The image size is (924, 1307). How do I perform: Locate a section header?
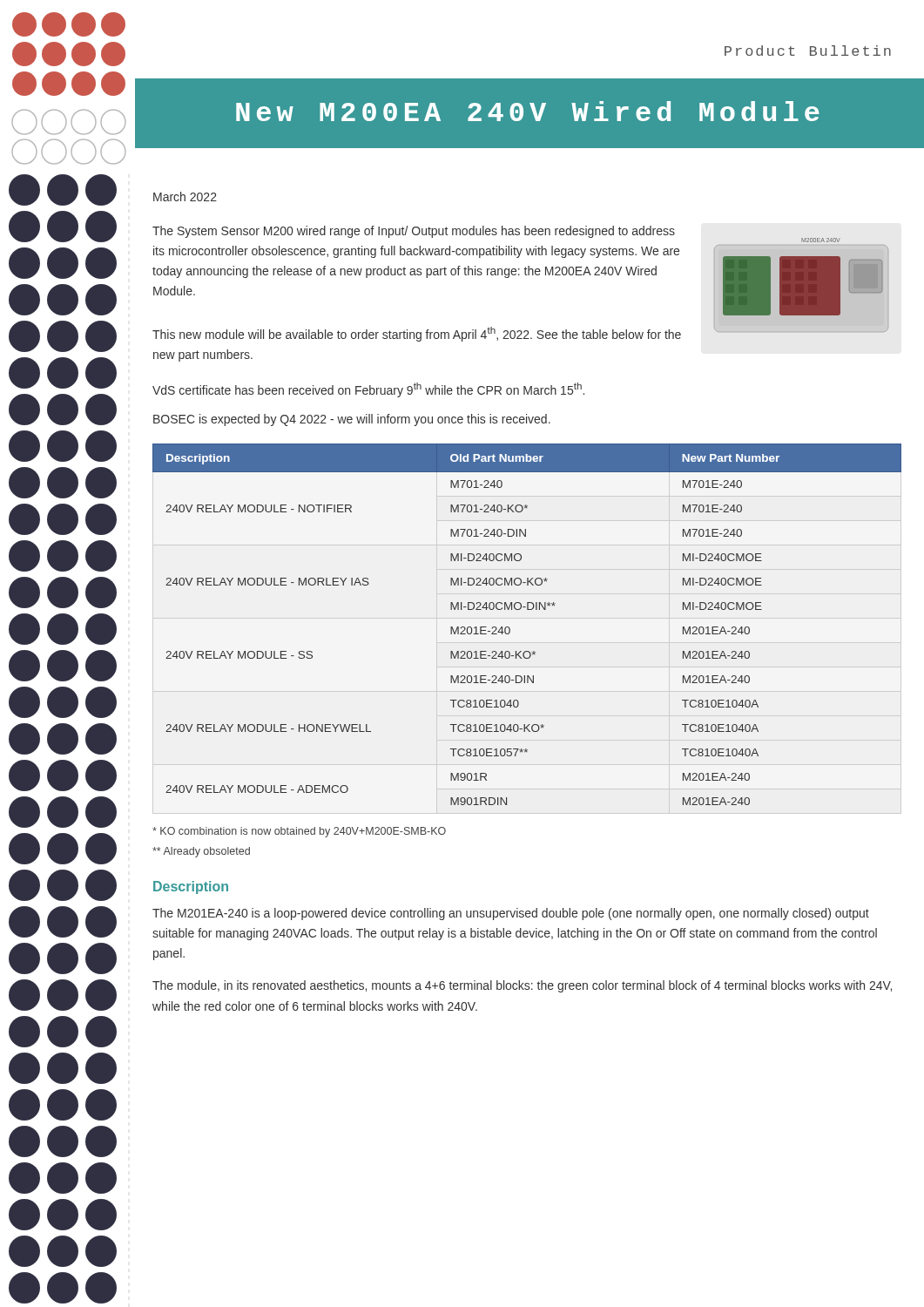[x=191, y=887]
